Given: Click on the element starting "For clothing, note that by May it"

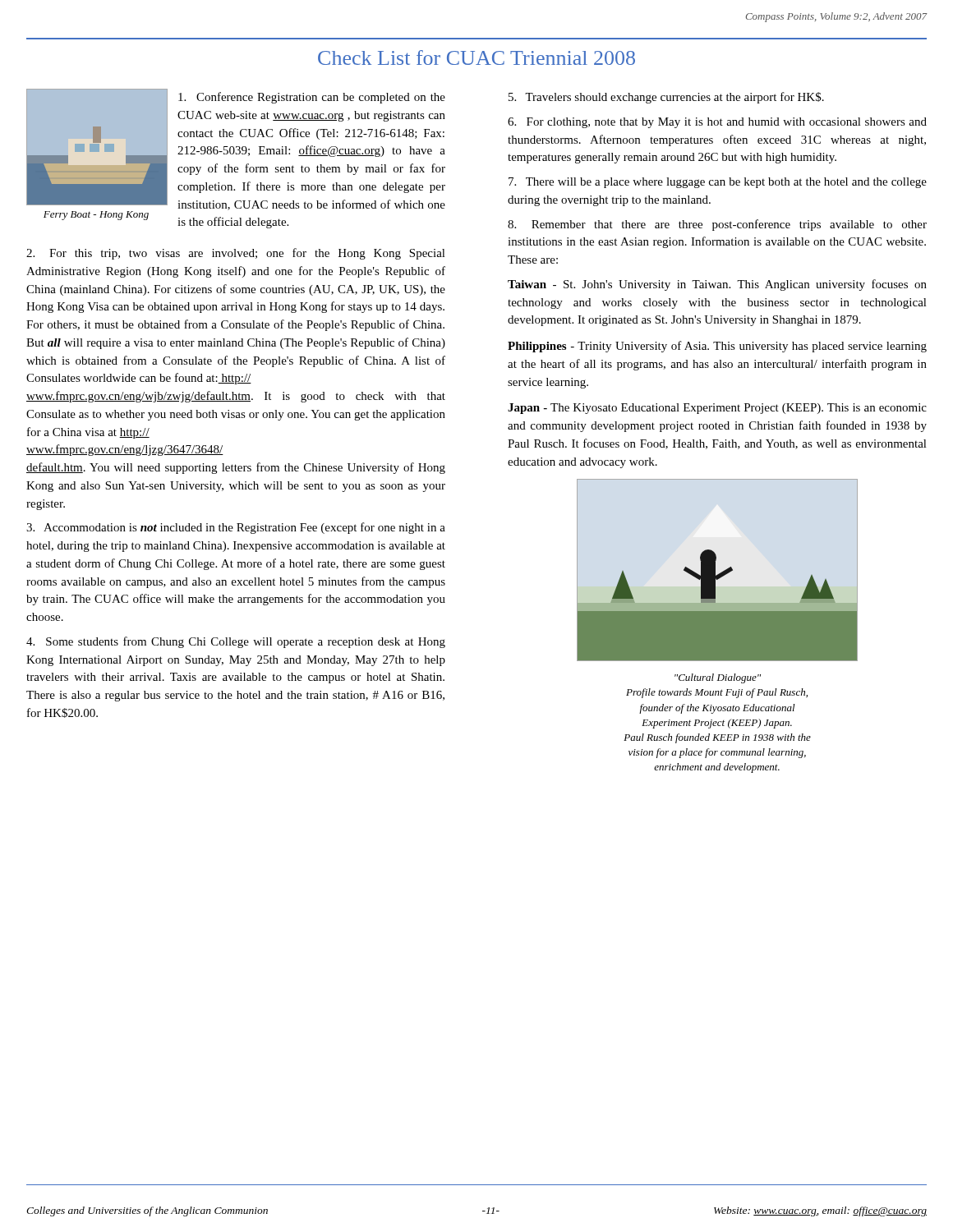Looking at the screenshot, I should pos(717,138).
